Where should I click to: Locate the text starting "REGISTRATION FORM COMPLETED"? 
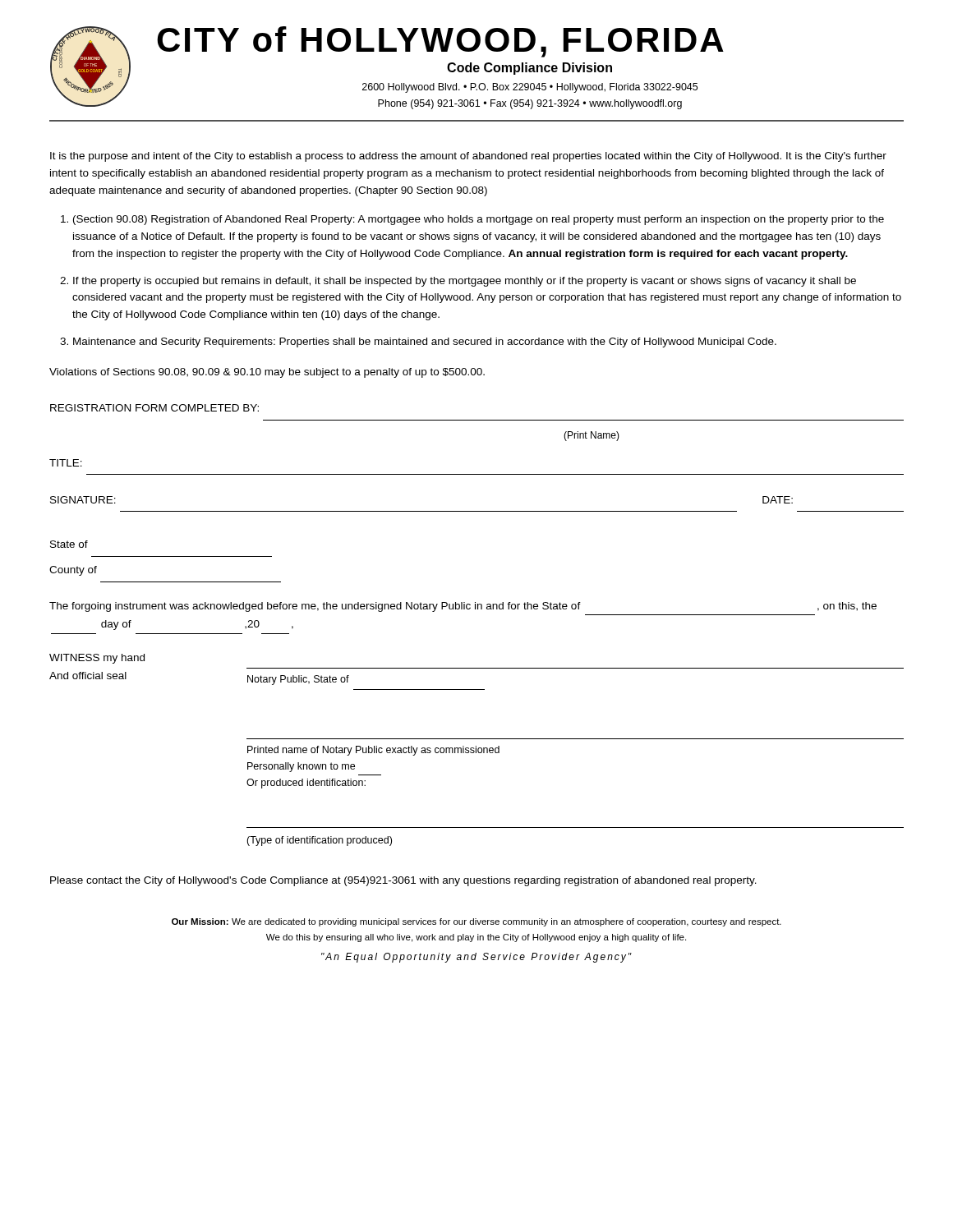tap(154, 408)
